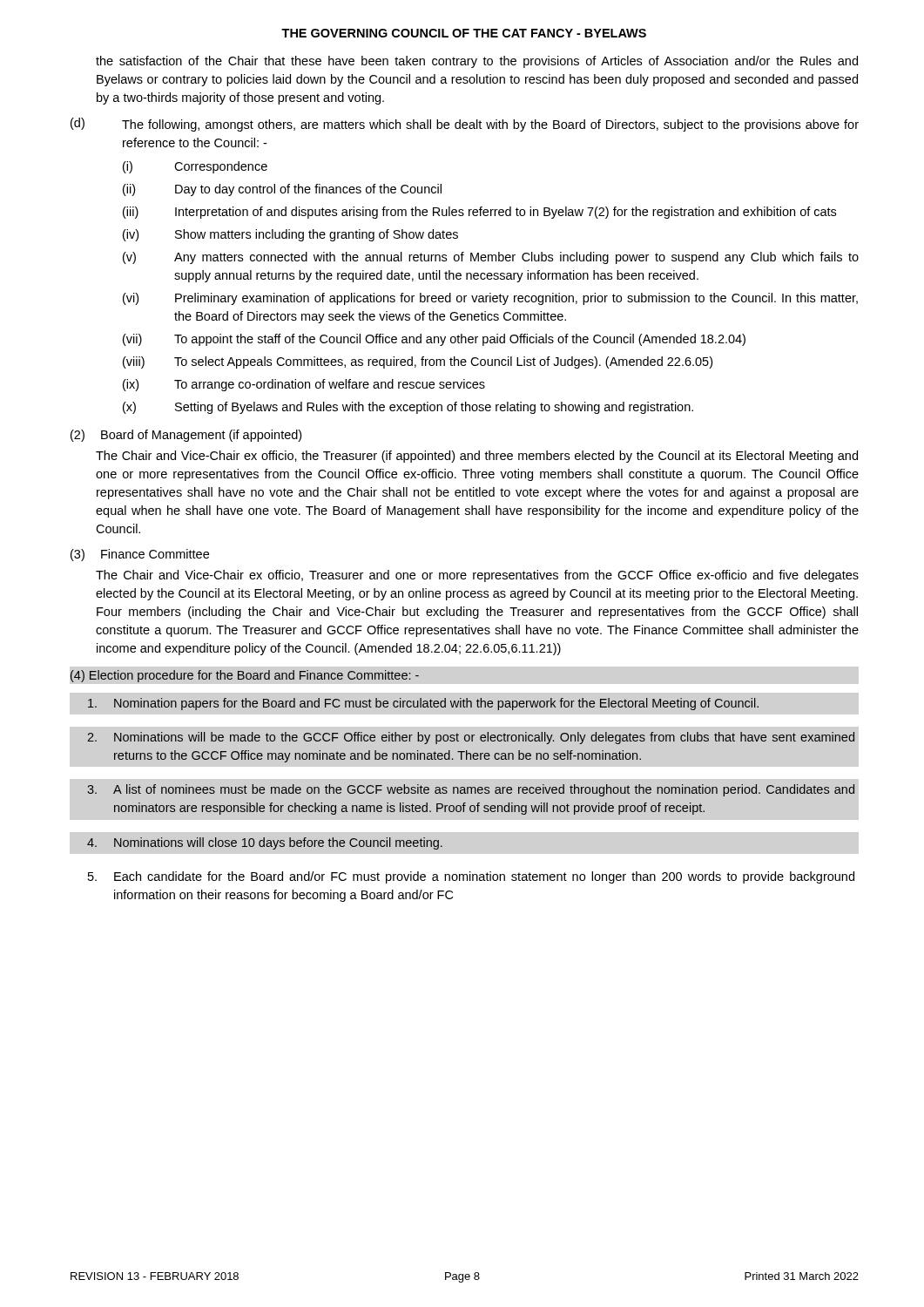Find the section header on this page that starts "(4) Election procedure"
The width and height of the screenshot is (924, 1307).
(x=244, y=676)
